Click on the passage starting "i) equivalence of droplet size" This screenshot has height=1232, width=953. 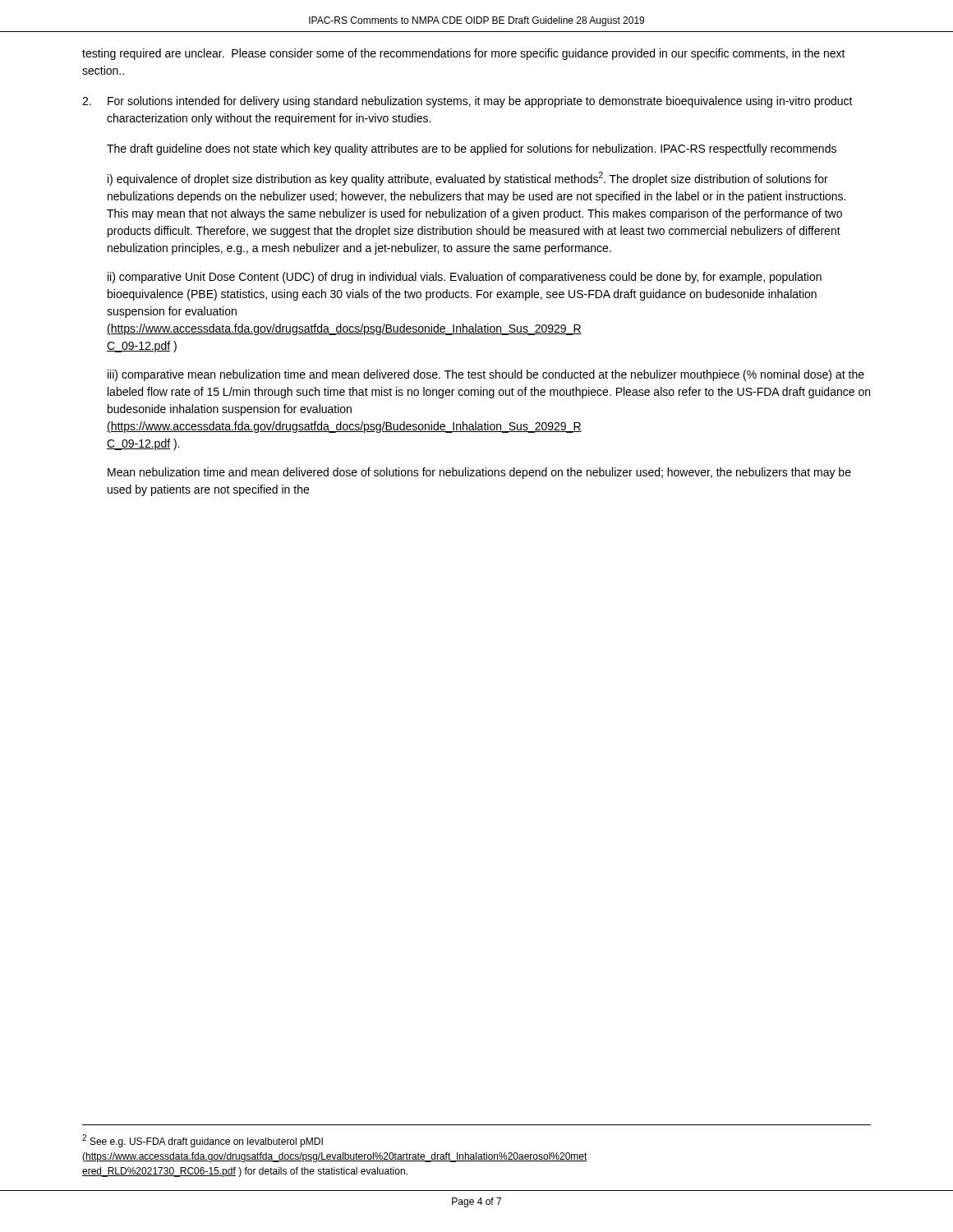(x=477, y=213)
